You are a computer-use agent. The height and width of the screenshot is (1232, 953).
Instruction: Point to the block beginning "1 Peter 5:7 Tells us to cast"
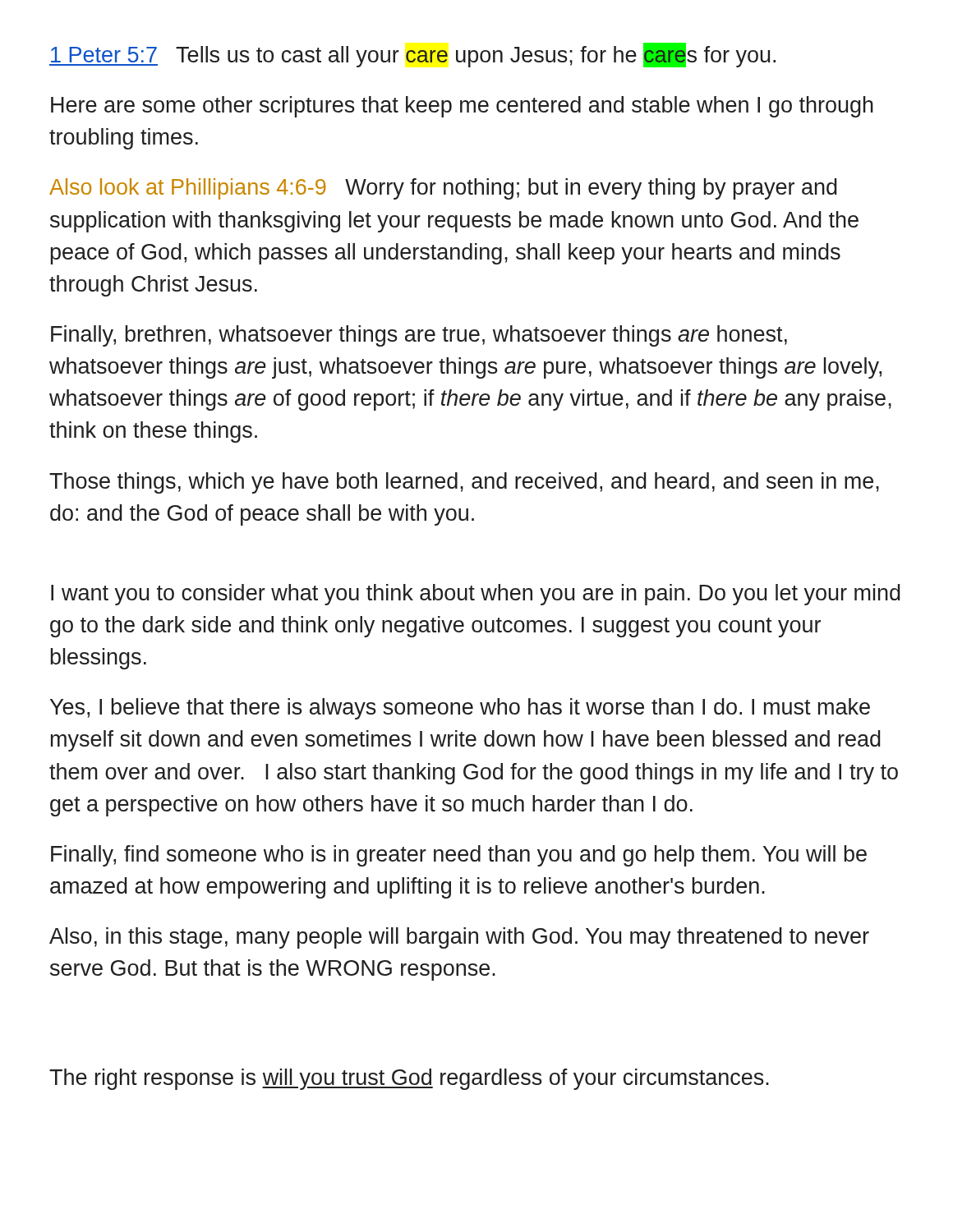[413, 55]
